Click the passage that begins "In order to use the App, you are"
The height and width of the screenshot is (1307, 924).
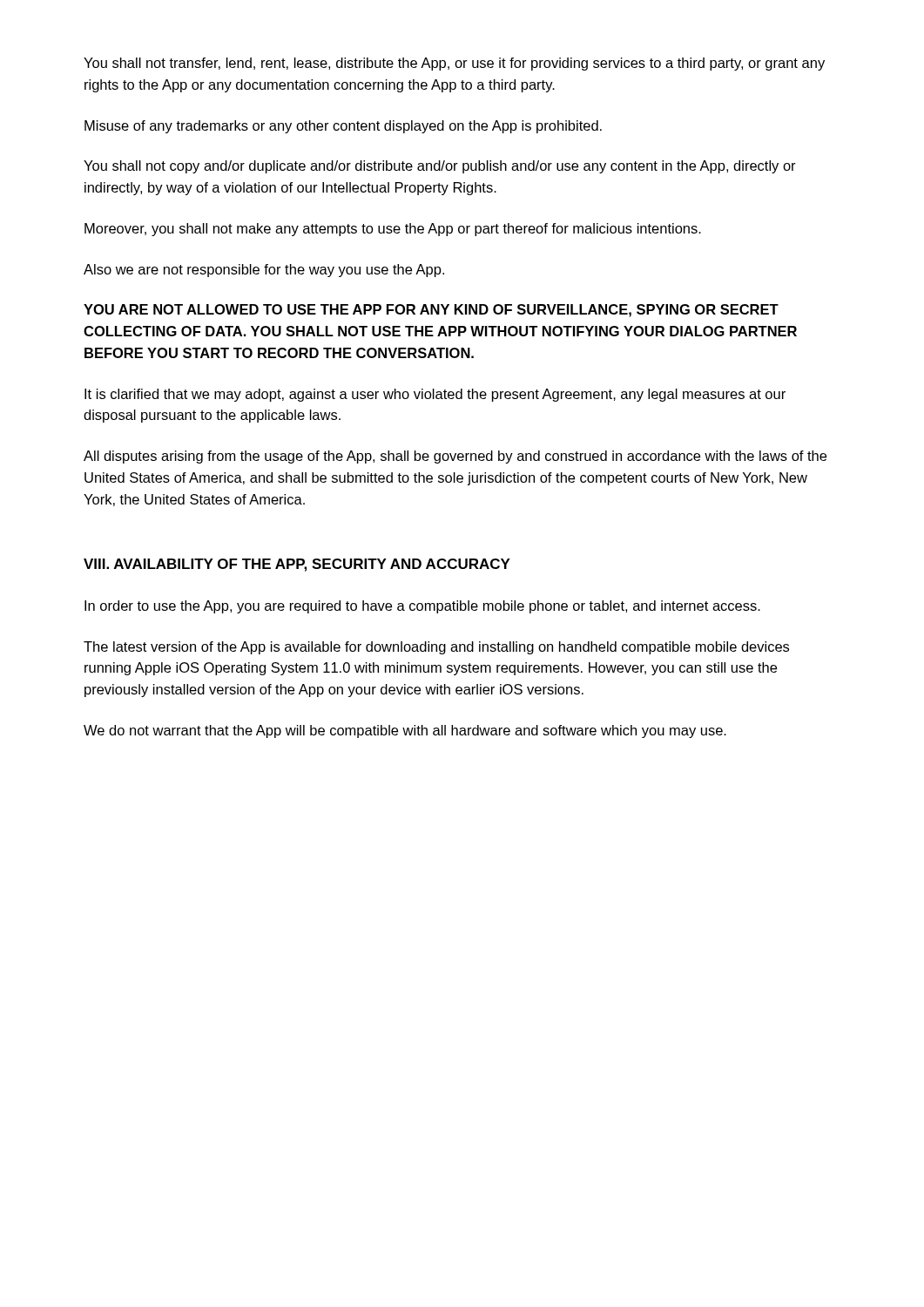422,605
